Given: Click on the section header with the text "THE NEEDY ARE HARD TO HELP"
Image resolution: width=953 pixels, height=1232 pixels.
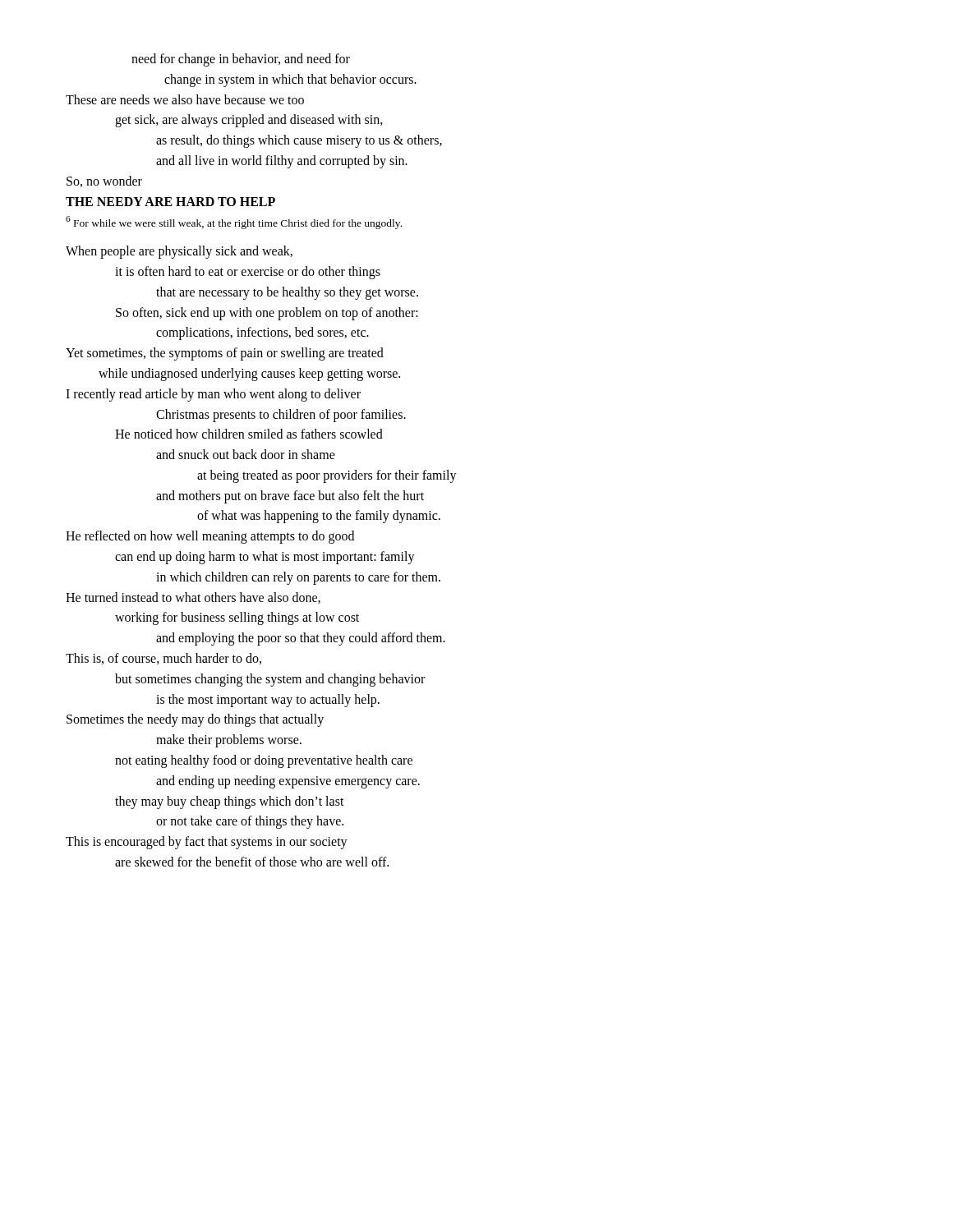Looking at the screenshot, I should pyautogui.click(x=170, y=202).
